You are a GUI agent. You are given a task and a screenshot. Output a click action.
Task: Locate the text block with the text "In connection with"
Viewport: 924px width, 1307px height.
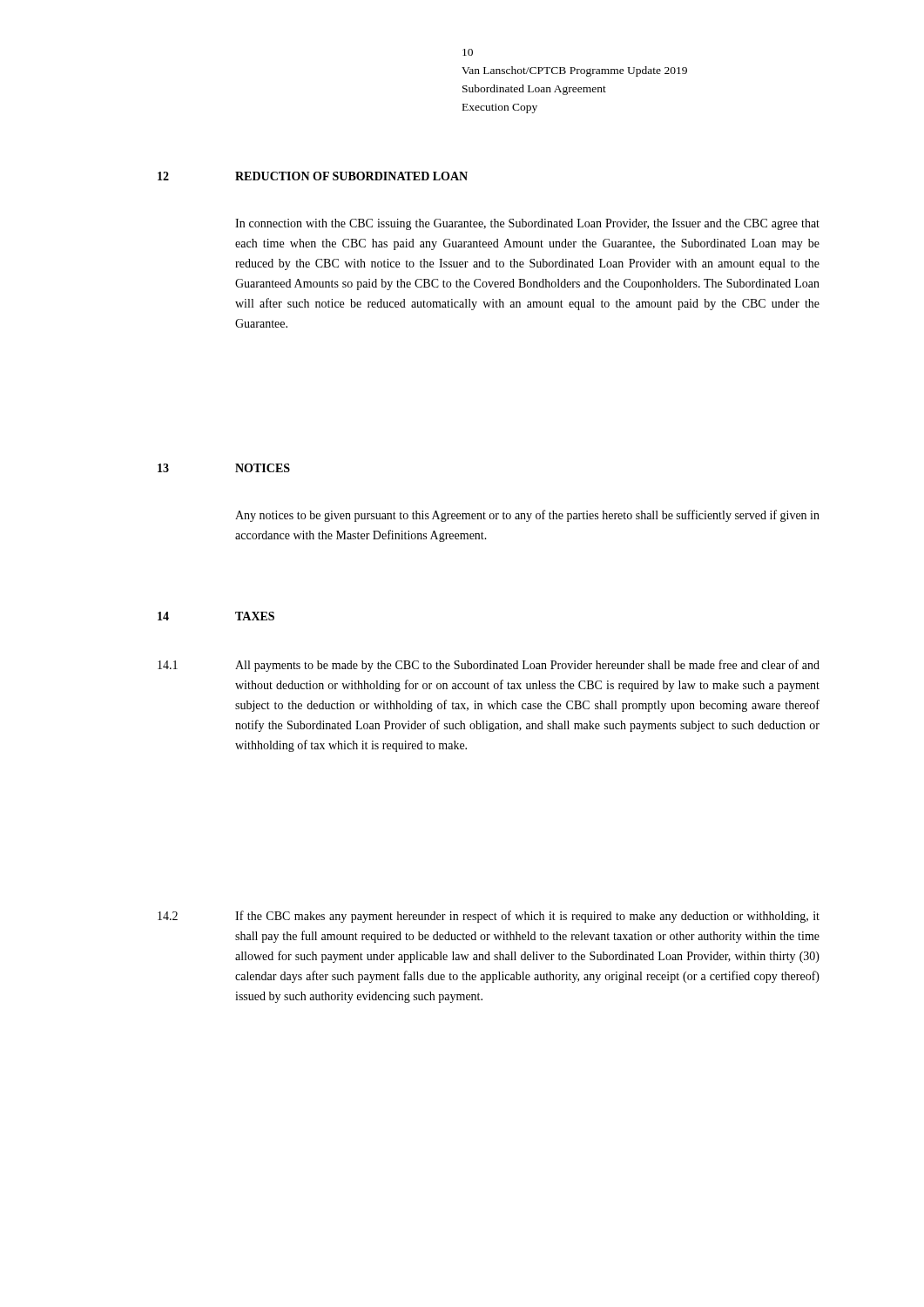coord(527,274)
